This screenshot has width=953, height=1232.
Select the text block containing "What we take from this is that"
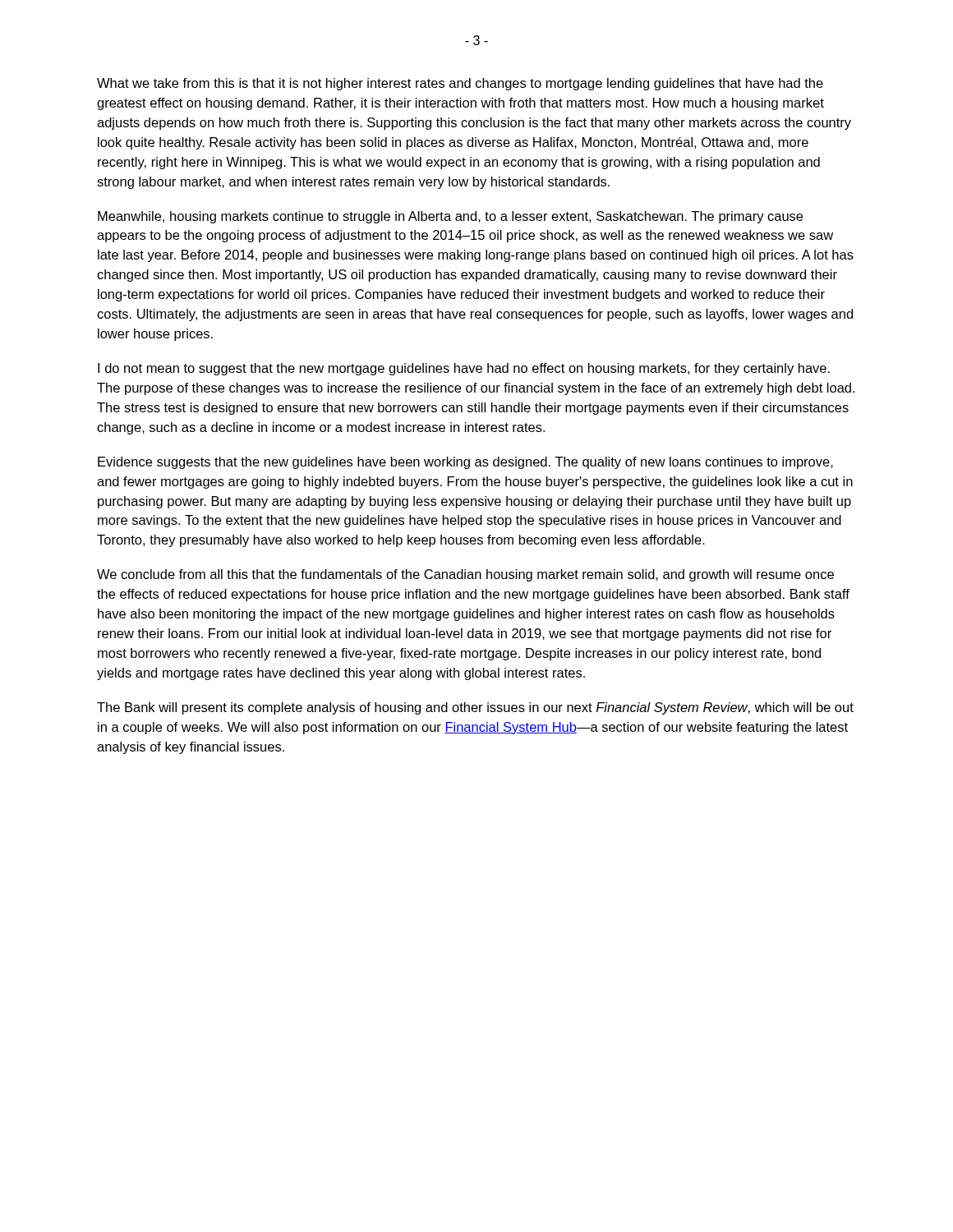click(476, 133)
